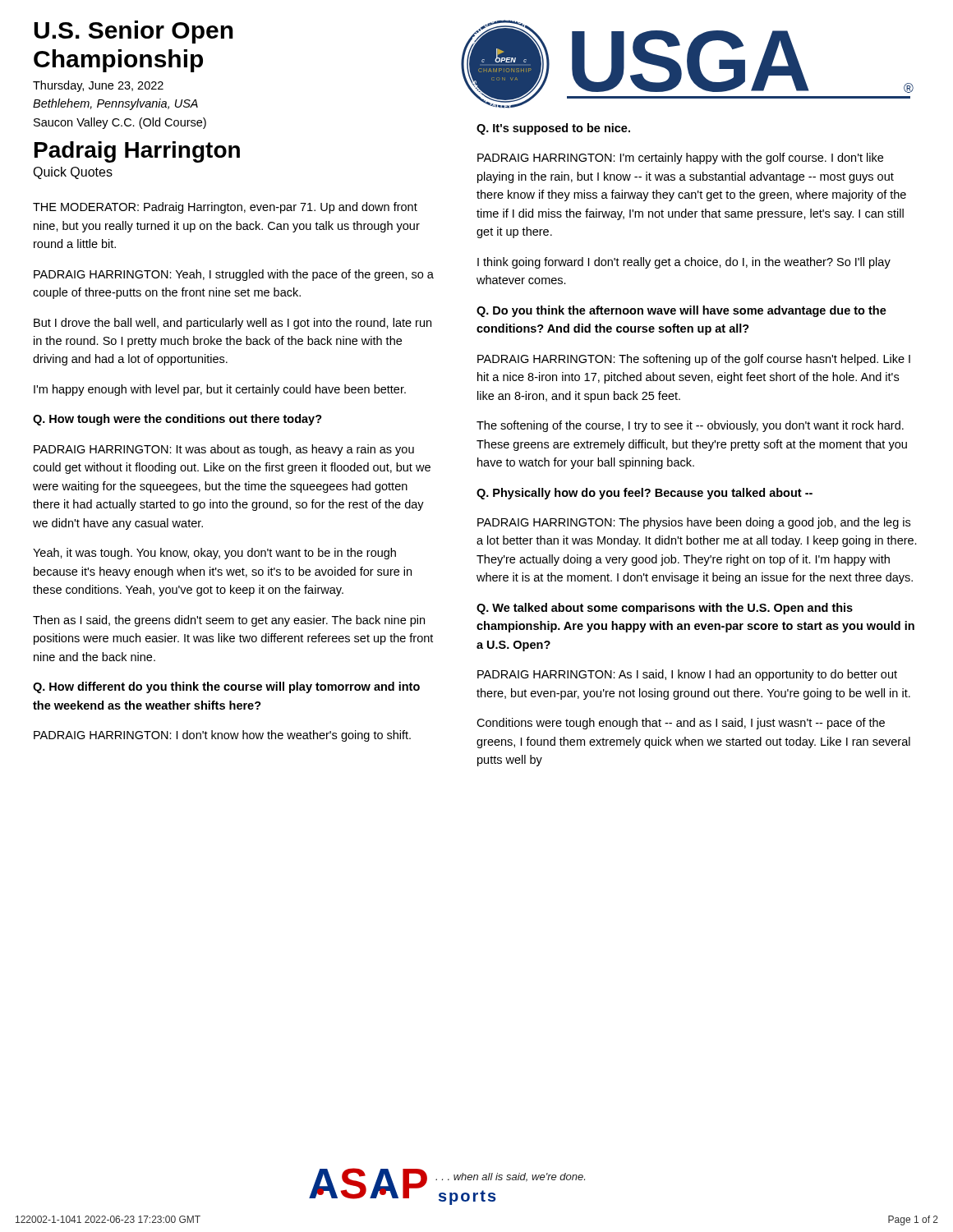
Task: Select the section header that reads "Q. It's supposed to be nice."
Action: [554, 128]
